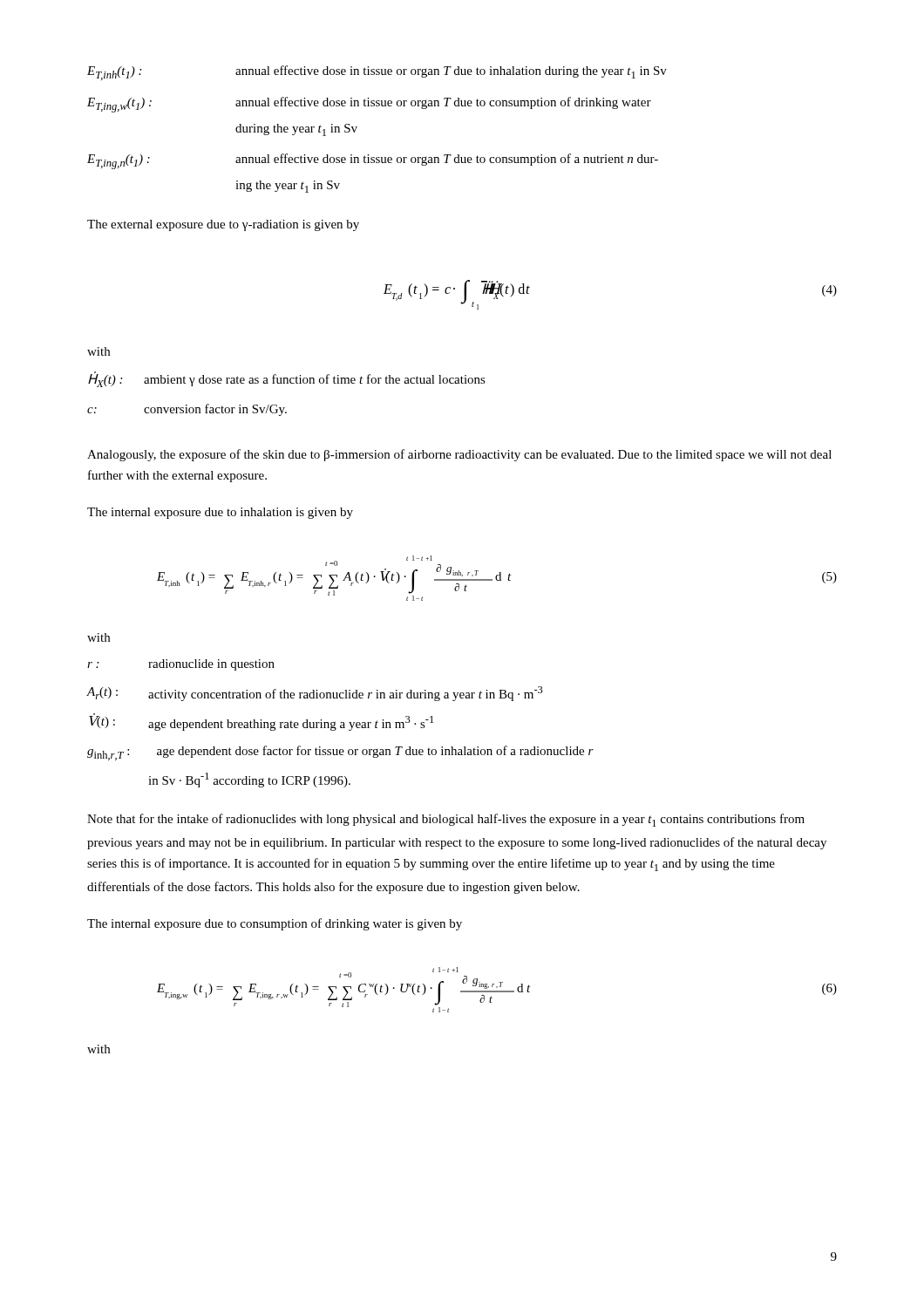Point to the passage starting "E T,d ( t 1 ) = c"

[x=465, y=294]
